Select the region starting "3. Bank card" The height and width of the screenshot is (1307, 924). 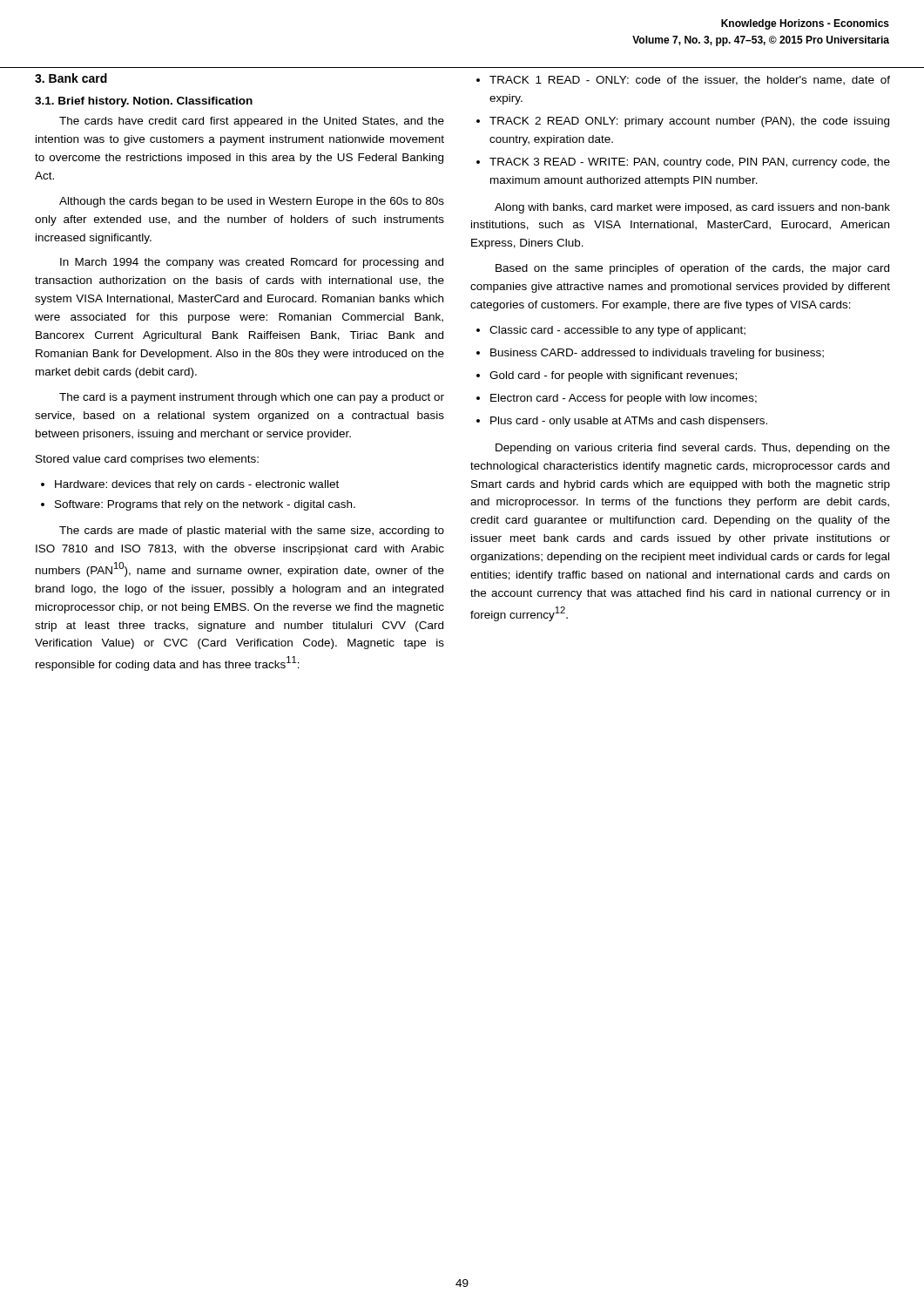(71, 78)
